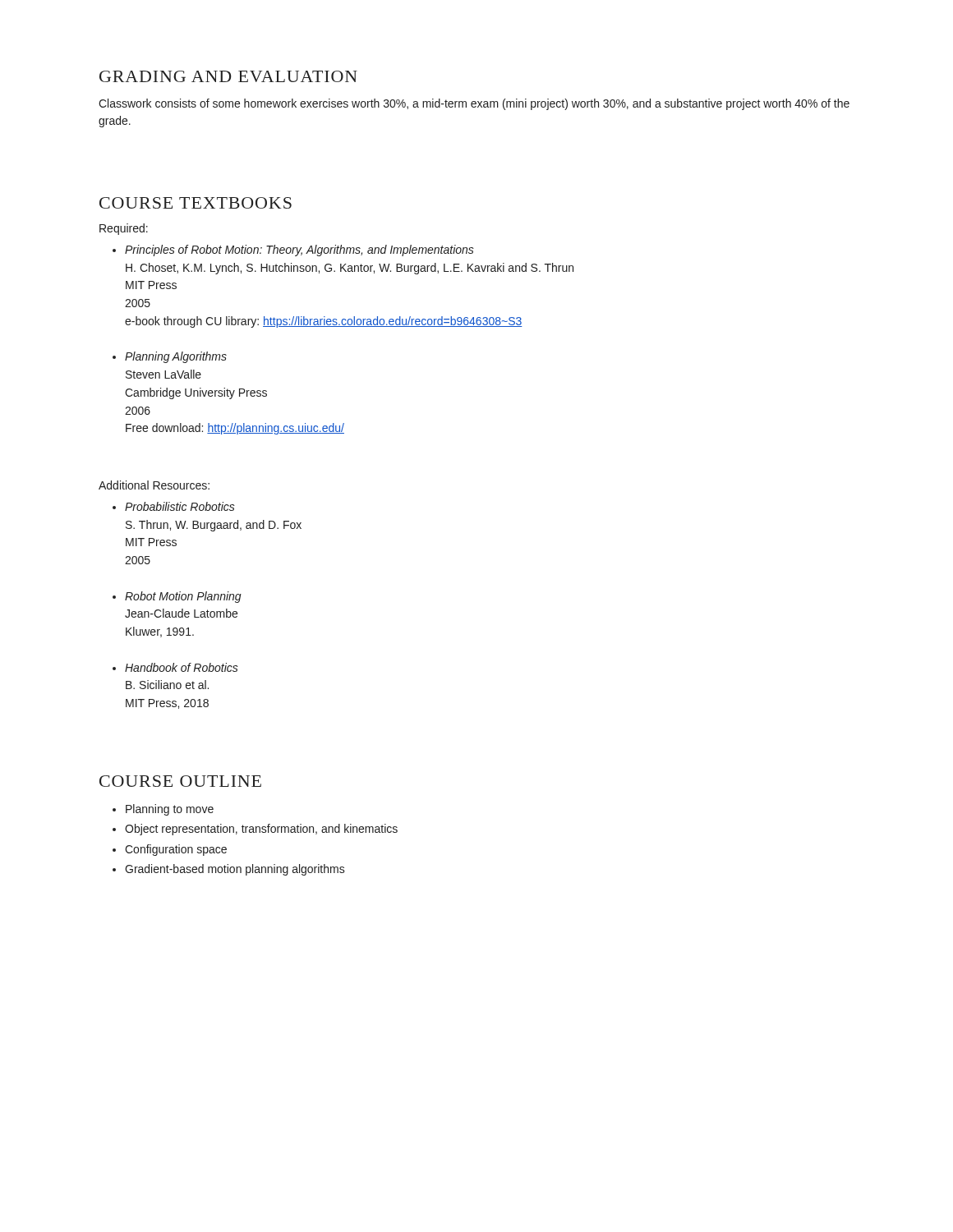Viewport: 953px width, 1232px height.
Task: Click on the element starting "Object representation, transformation,"
Action: pos(261,829)
